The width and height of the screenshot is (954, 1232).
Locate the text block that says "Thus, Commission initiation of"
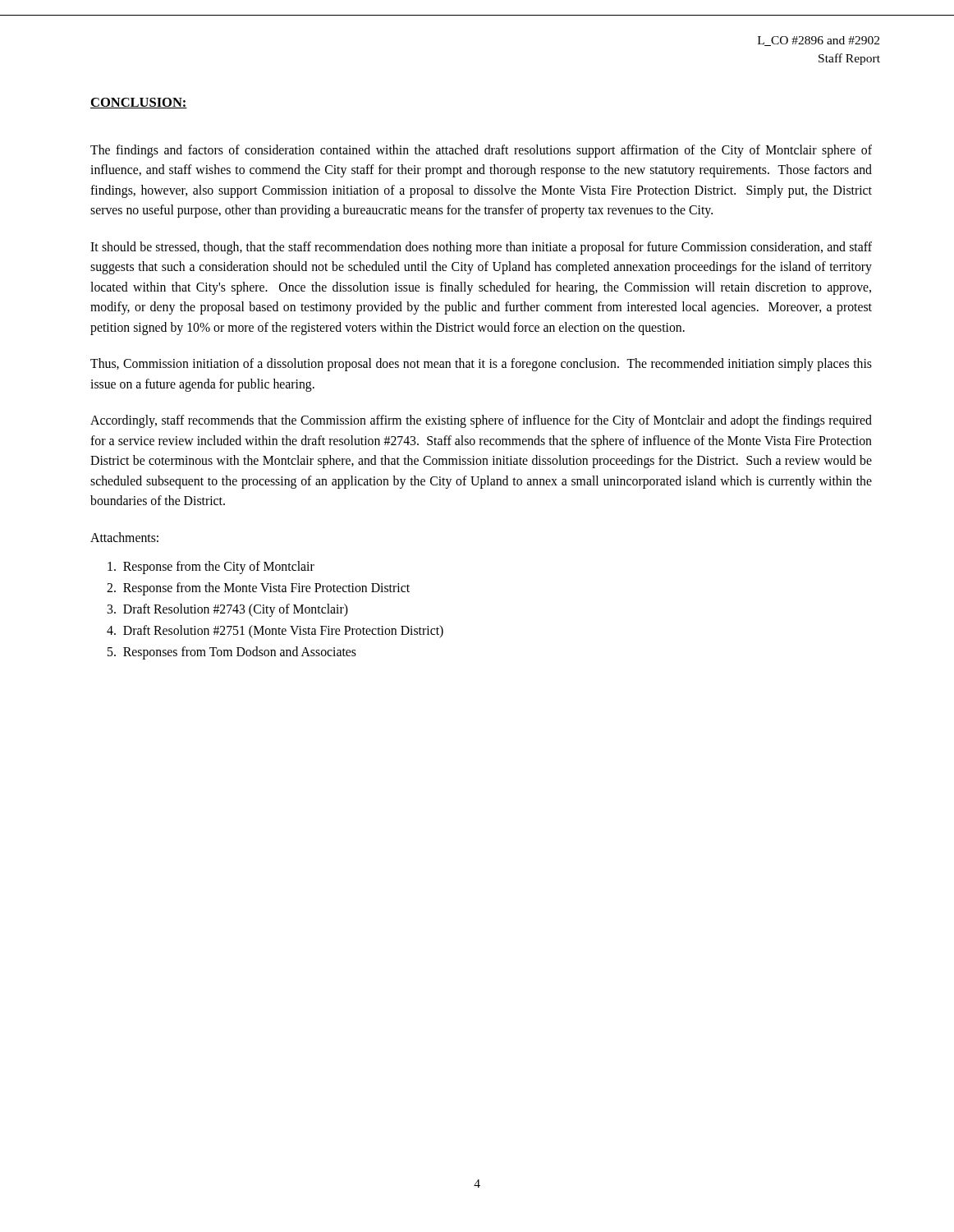[481, 374]
